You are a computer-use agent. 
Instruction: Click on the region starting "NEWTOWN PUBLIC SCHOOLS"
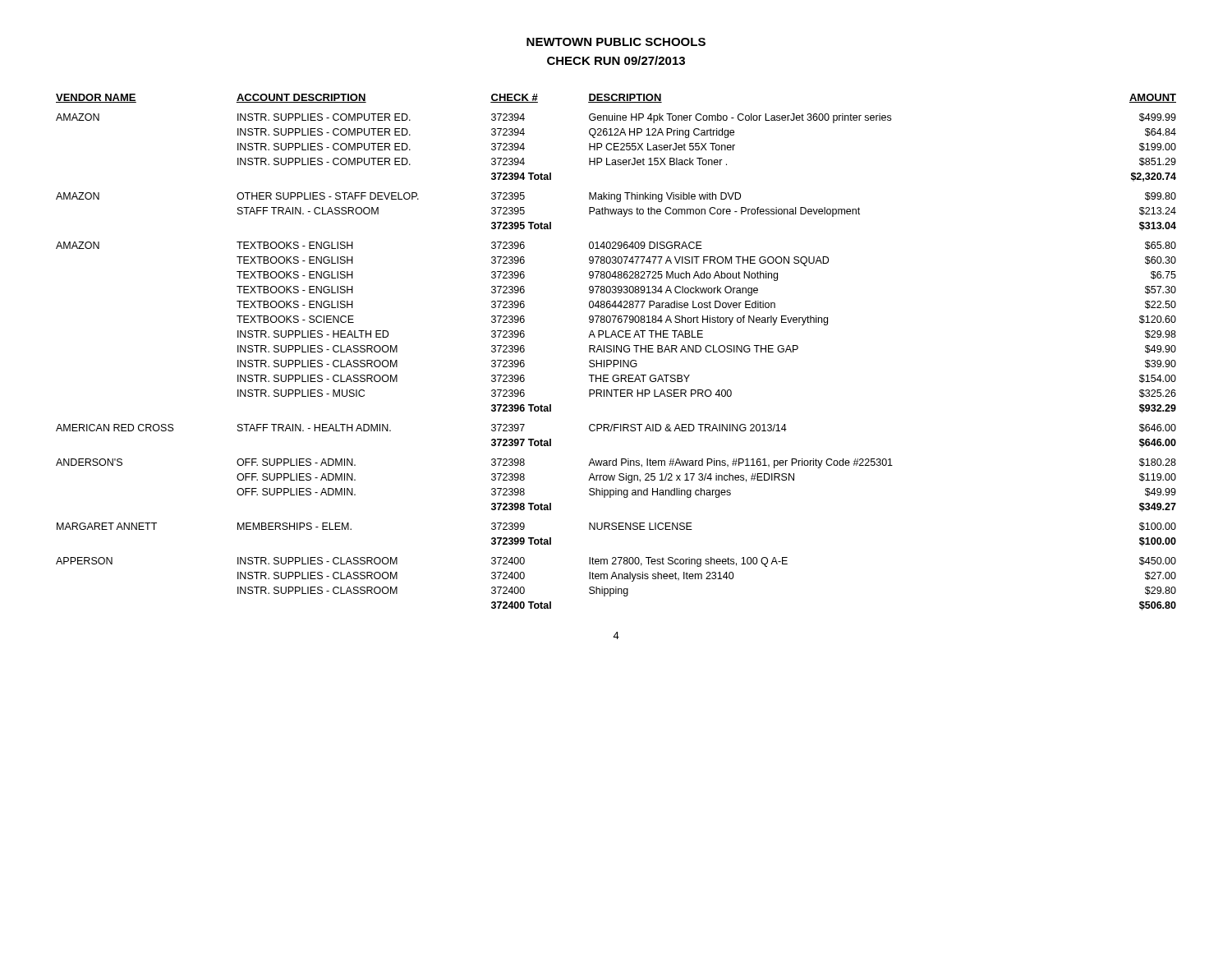[x=616, y=51]
